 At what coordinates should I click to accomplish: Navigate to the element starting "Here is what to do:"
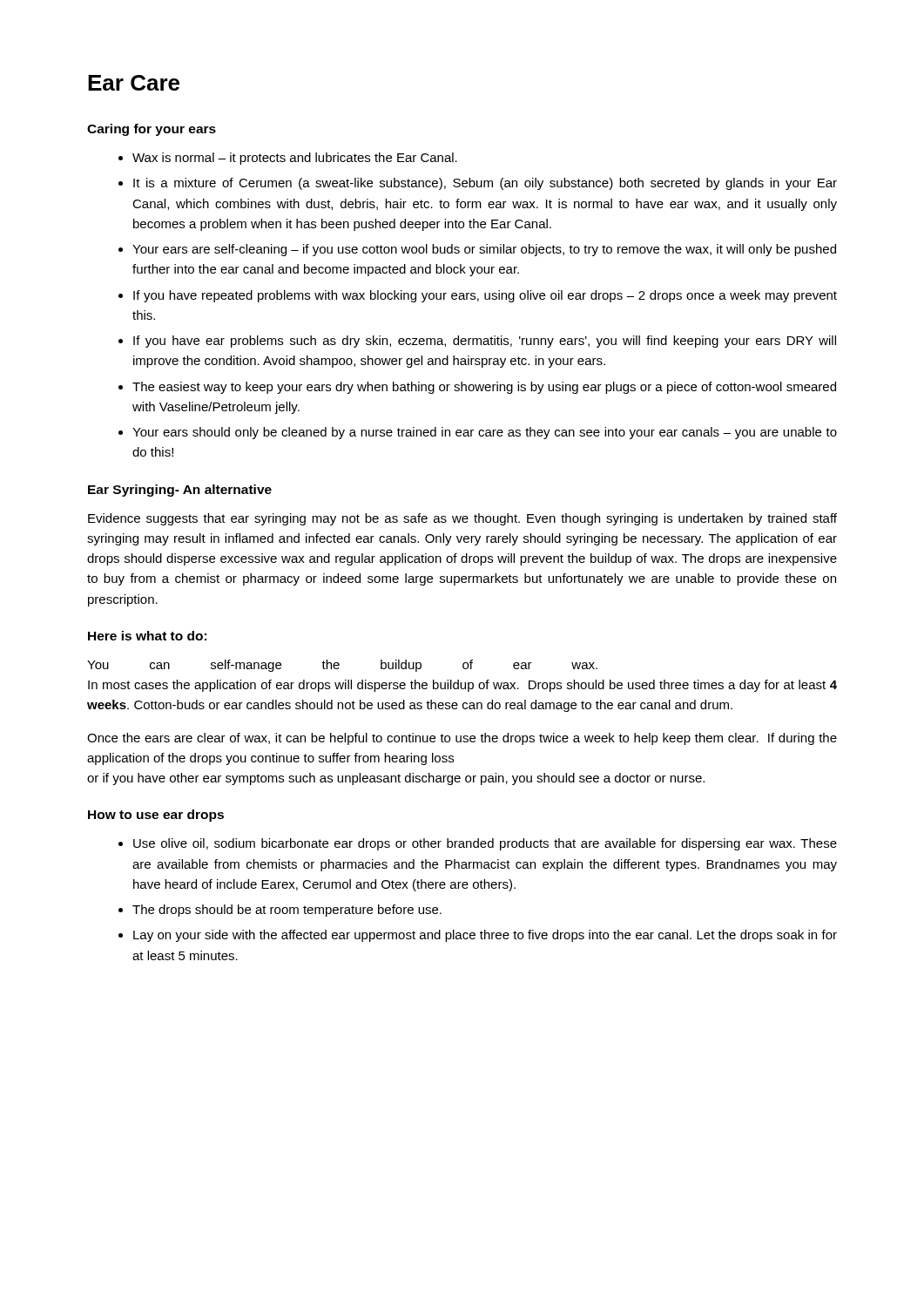[147, 635]
